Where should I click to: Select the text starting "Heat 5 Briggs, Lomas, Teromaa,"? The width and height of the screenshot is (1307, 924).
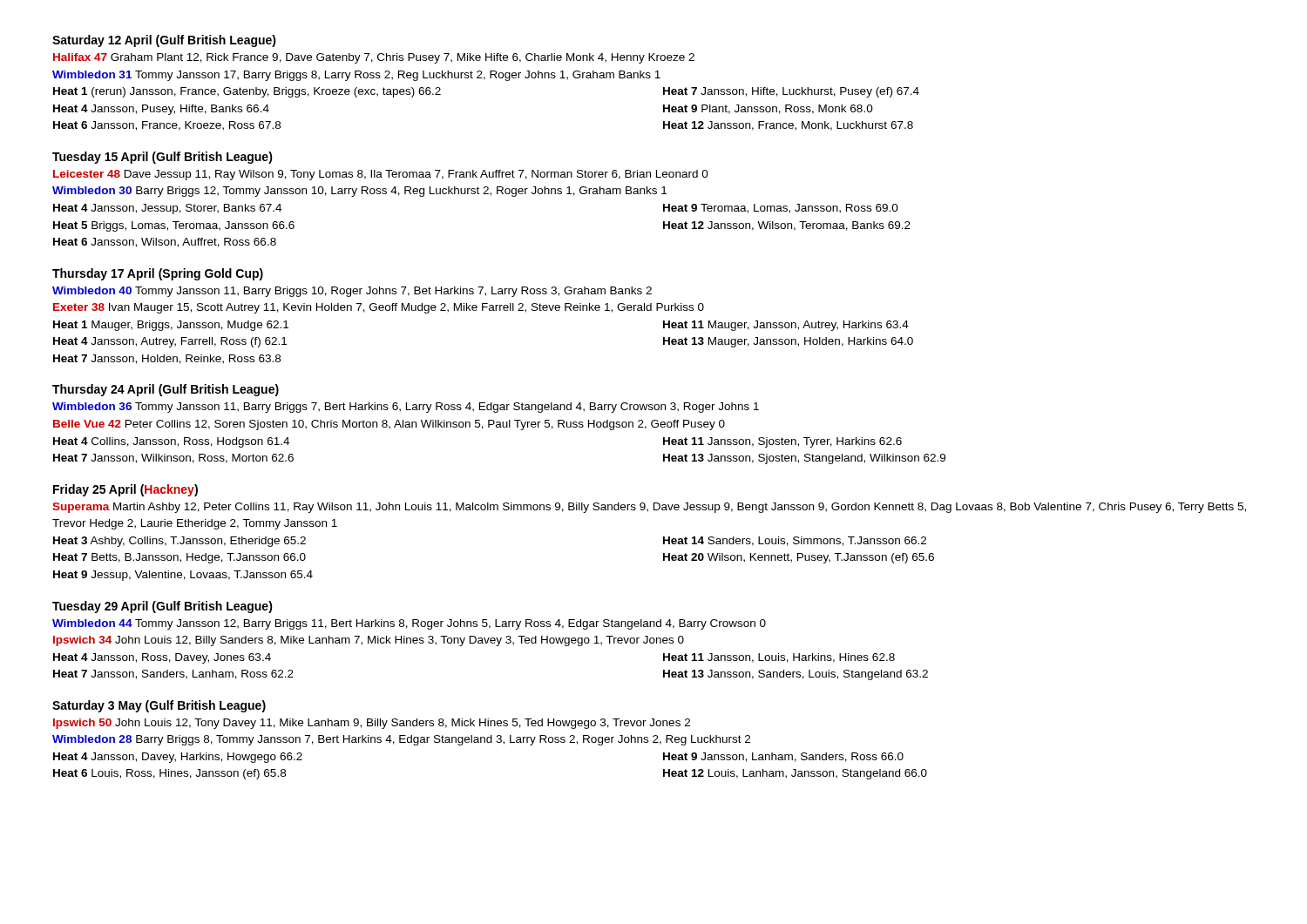(x=654, y=225)
